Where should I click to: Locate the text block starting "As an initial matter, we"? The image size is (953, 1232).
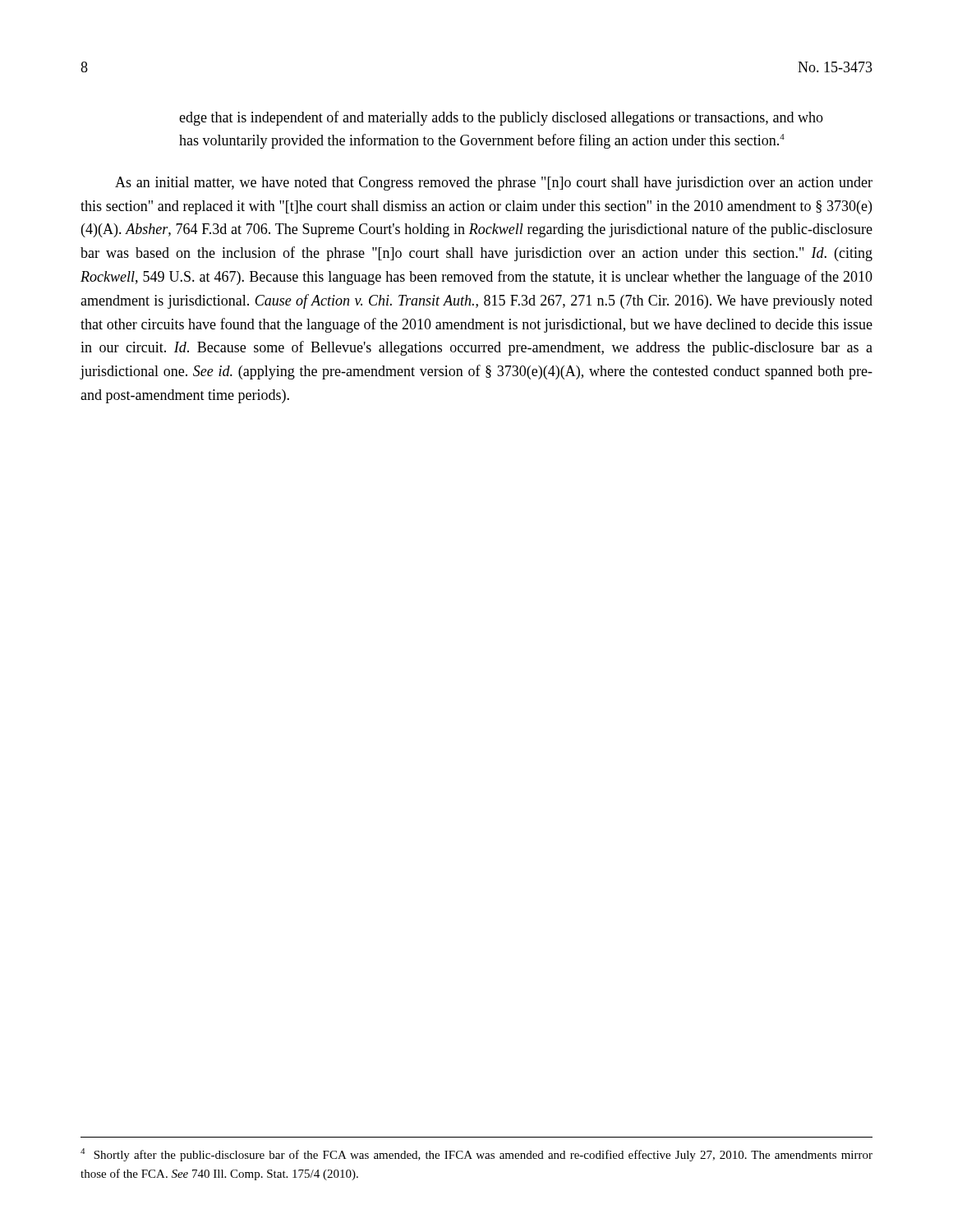click(x=476, y=289)
